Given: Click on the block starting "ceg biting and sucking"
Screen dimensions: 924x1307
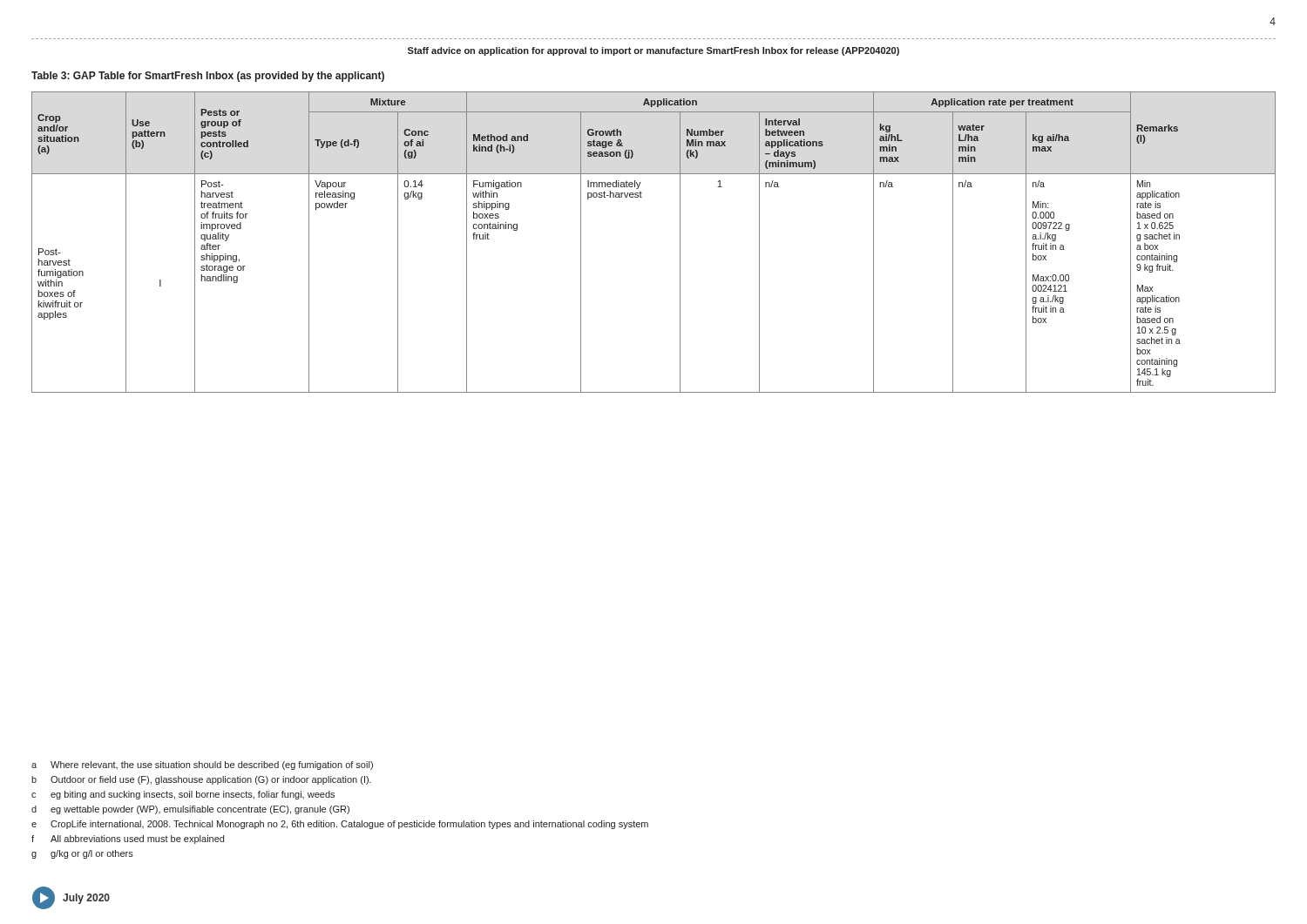Looking at the screenshot, I should point(183,795).
